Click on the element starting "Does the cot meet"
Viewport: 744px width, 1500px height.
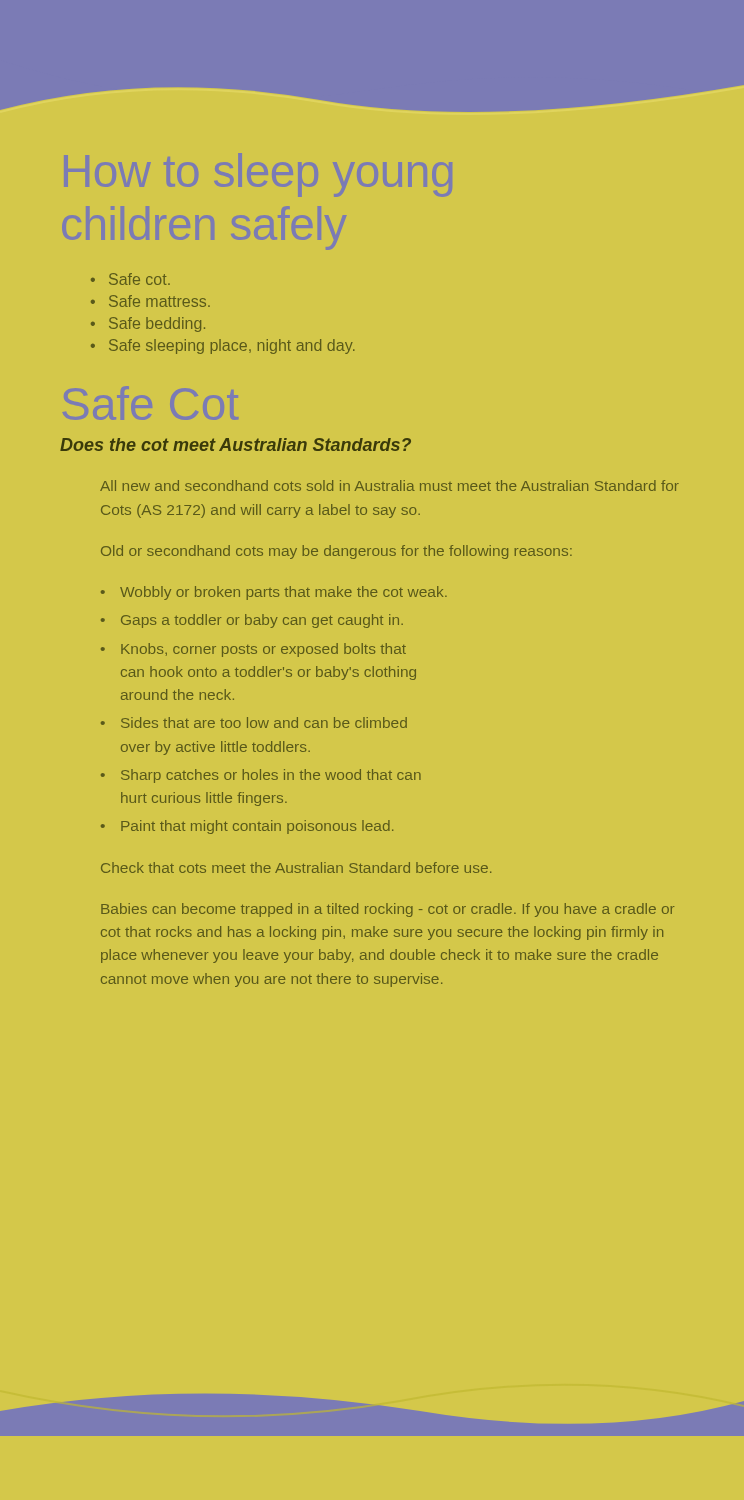372,446
